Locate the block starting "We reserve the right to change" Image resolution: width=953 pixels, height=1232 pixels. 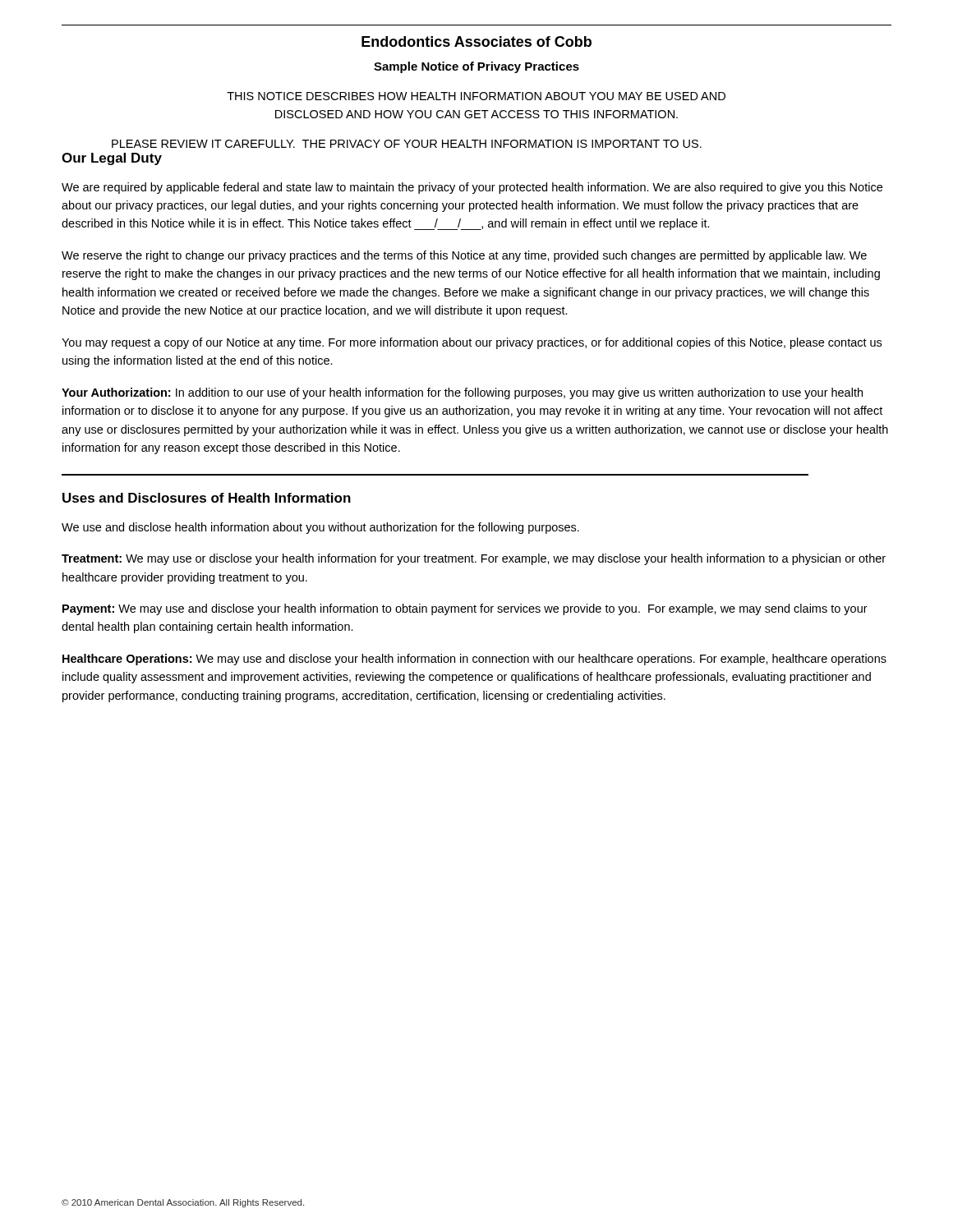coord(471,283)
